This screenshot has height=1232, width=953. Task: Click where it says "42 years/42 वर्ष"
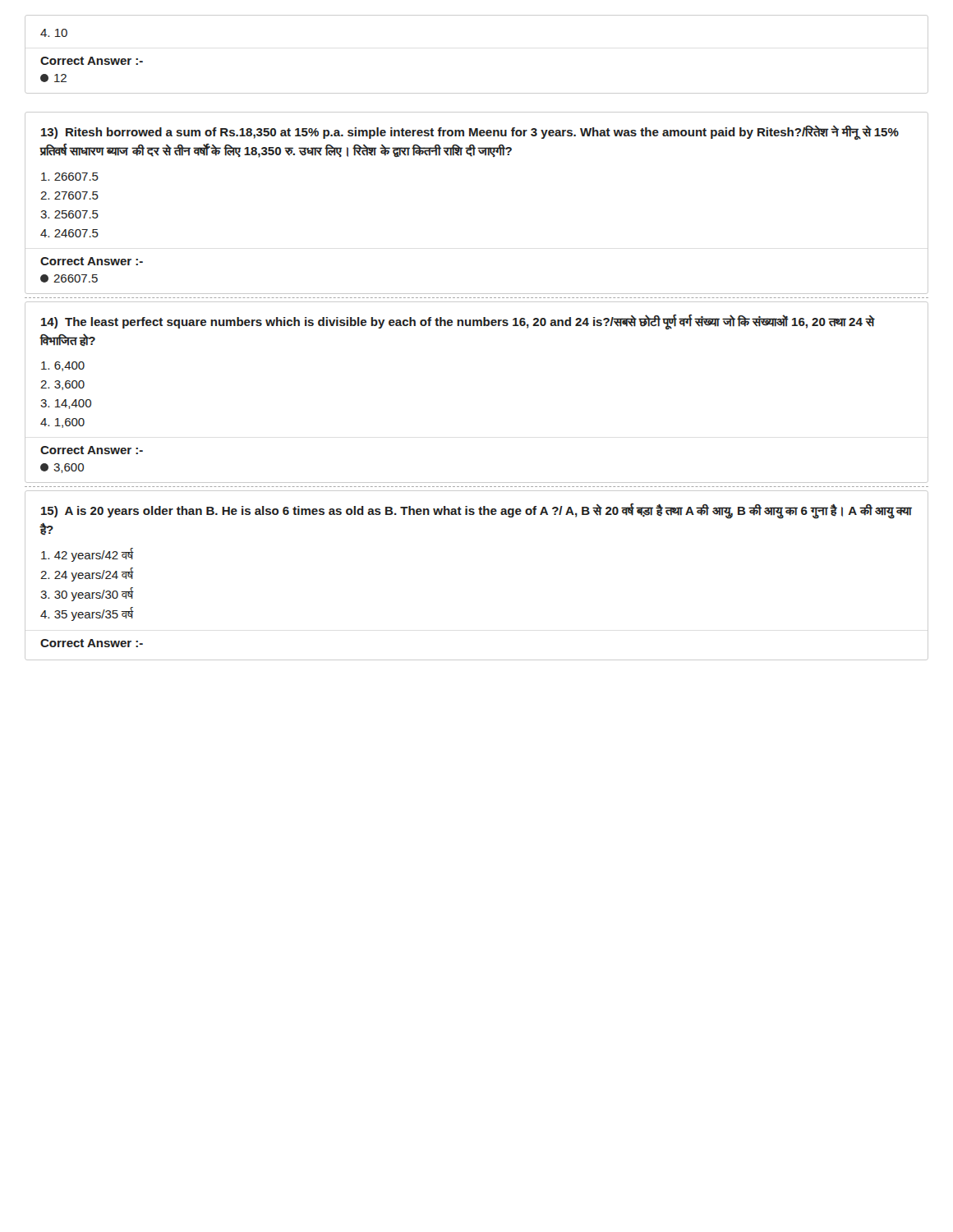[x=87, y=554]
